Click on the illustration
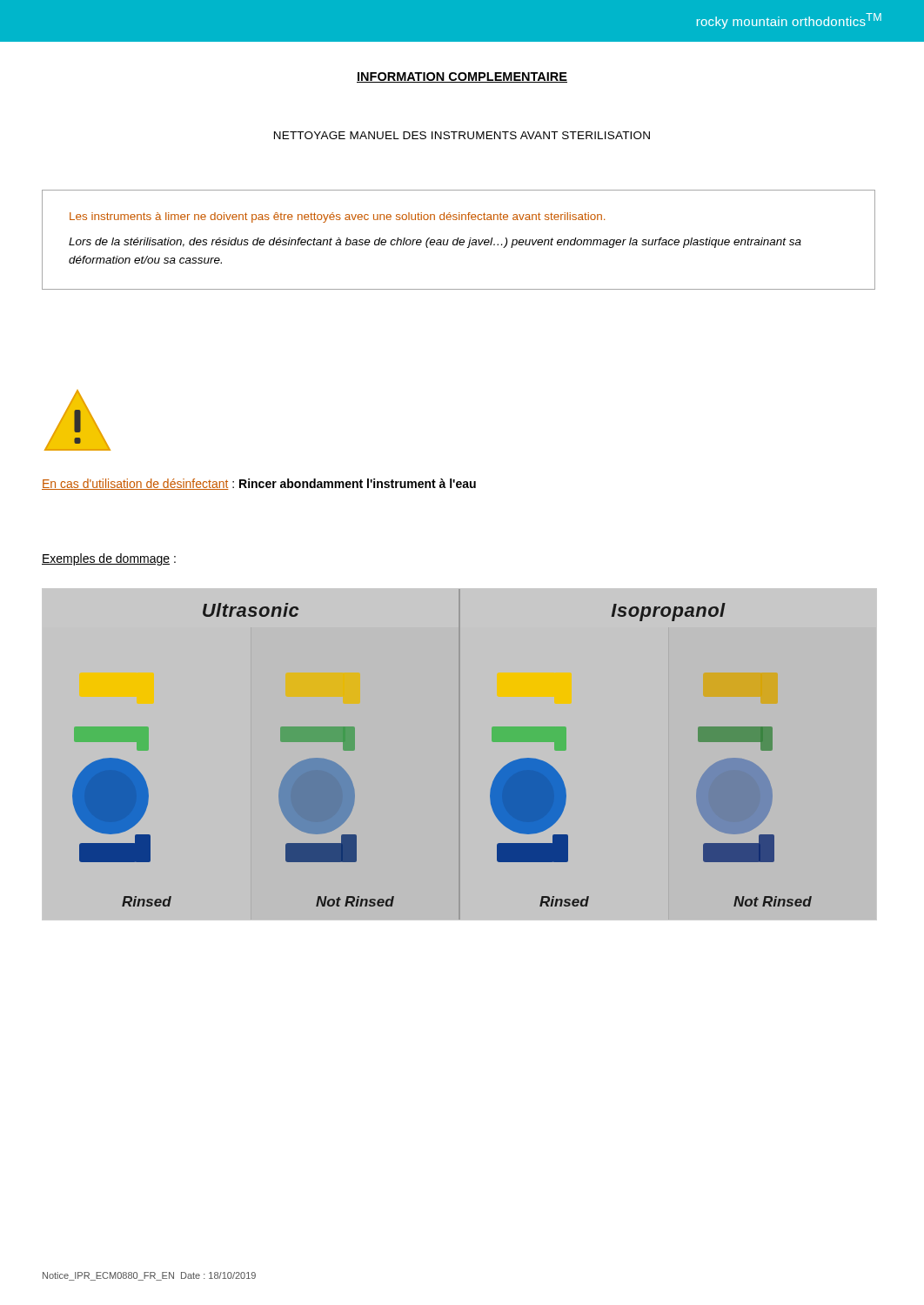Image resolution: width=924 pixels, height=1305 pixels. pyautogui.click(x=77, y=421)
